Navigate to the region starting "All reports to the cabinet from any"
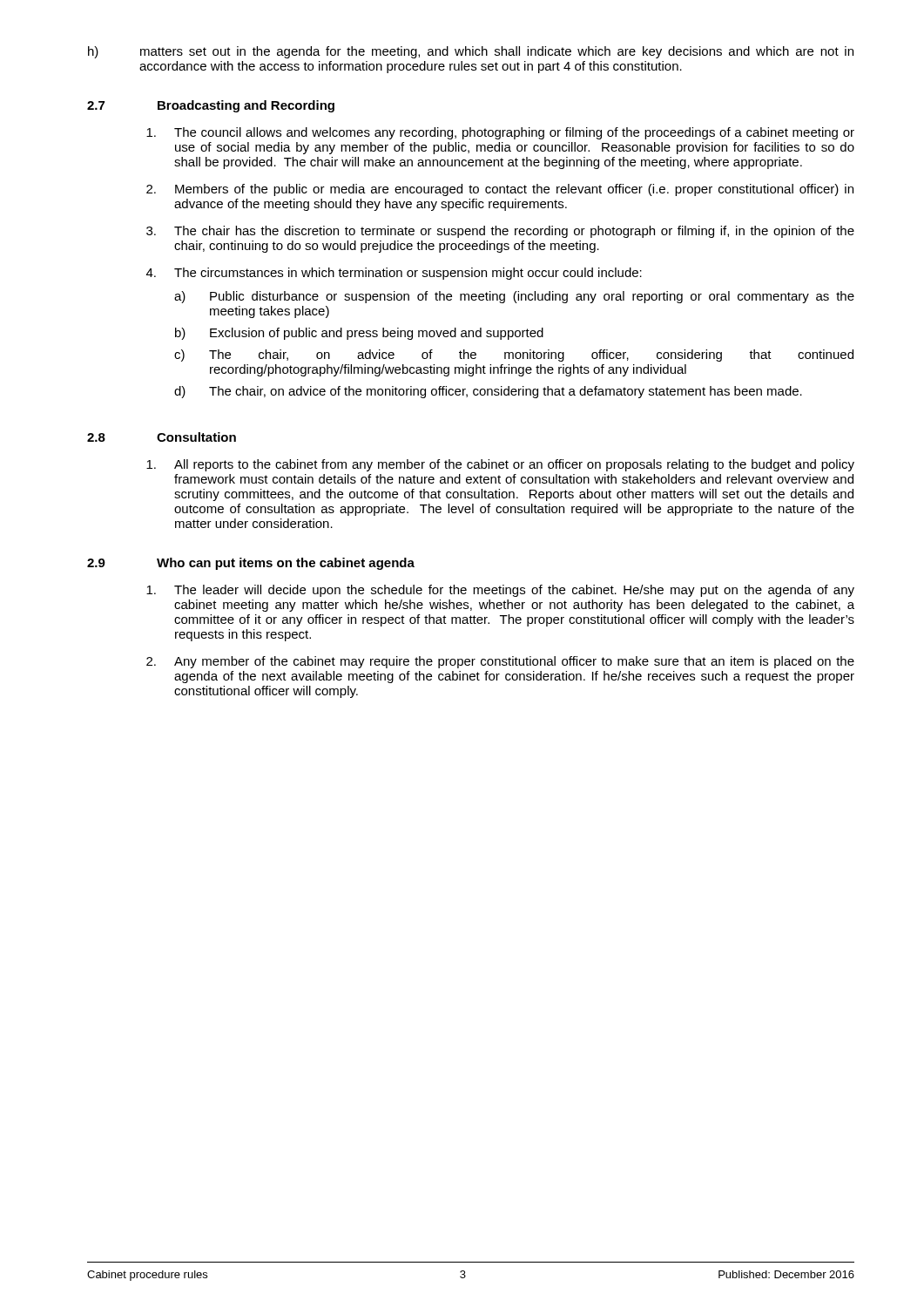Viewport: 924px width, 1307px height. click(471, 494)
